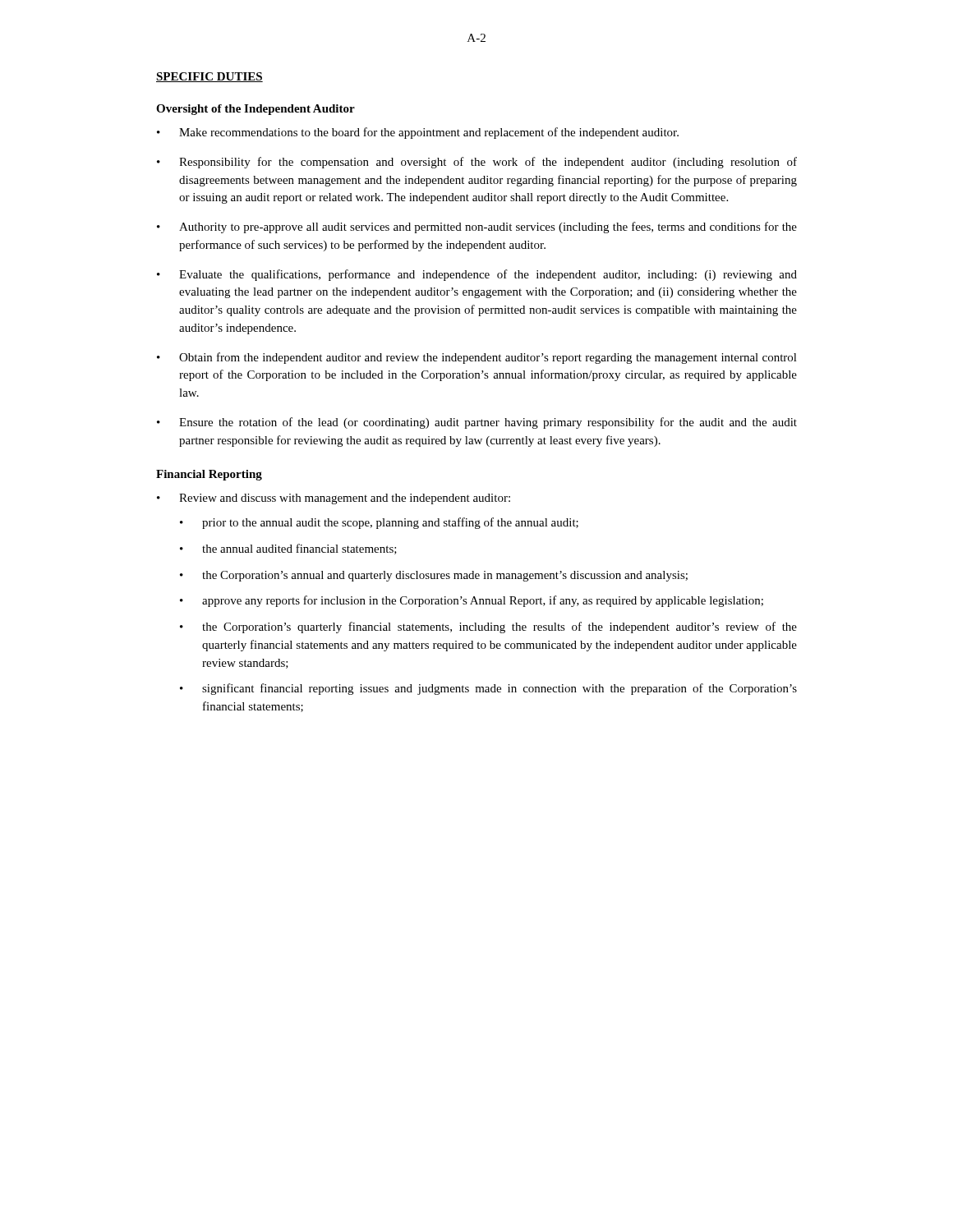Image resolution: width=953 pixels, height=1232 pixels.
Task: Locate the text starting "Financial Reporting"
Action: [209, 474]
